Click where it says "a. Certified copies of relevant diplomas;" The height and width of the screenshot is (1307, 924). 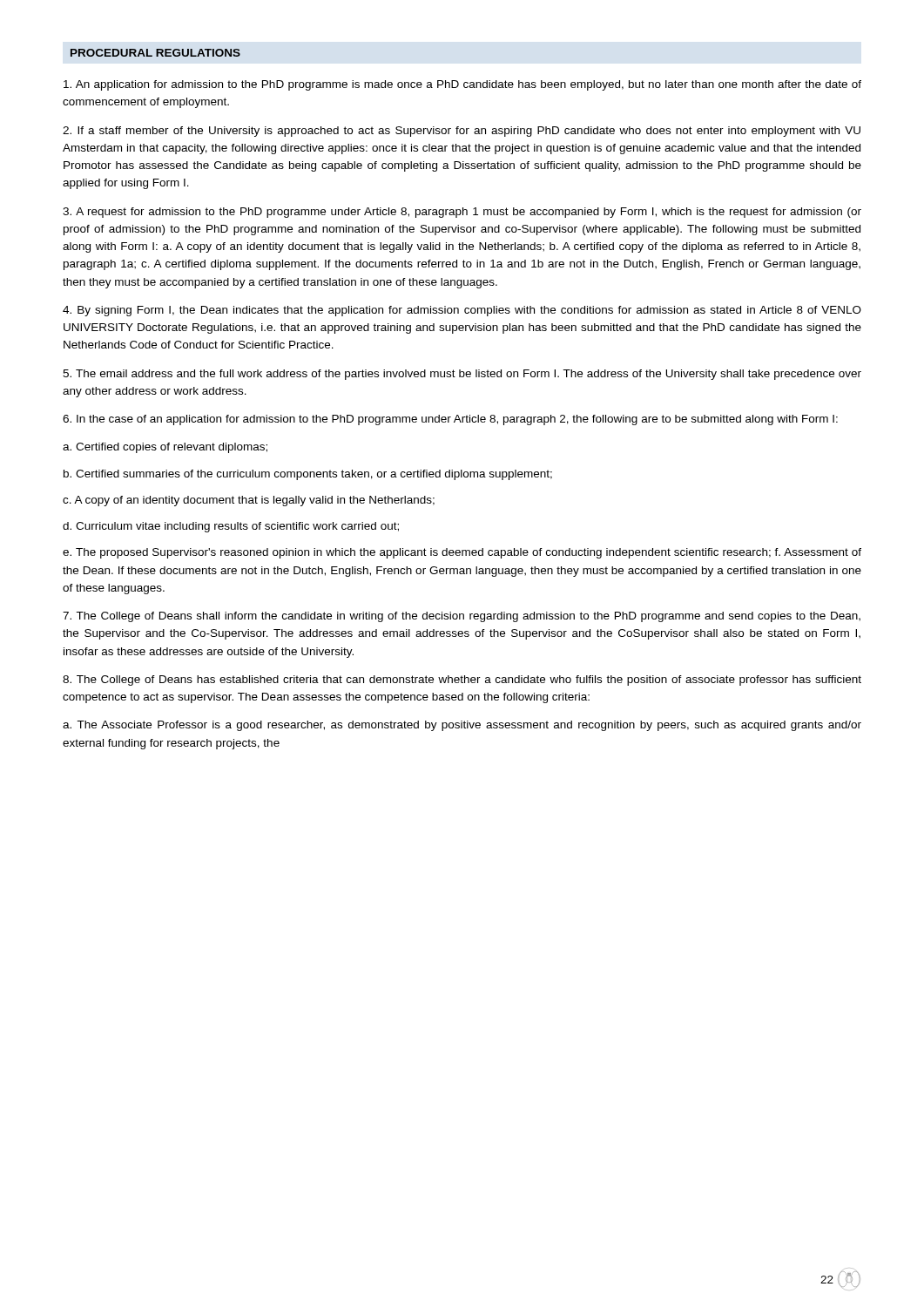[x=166, y=447]
